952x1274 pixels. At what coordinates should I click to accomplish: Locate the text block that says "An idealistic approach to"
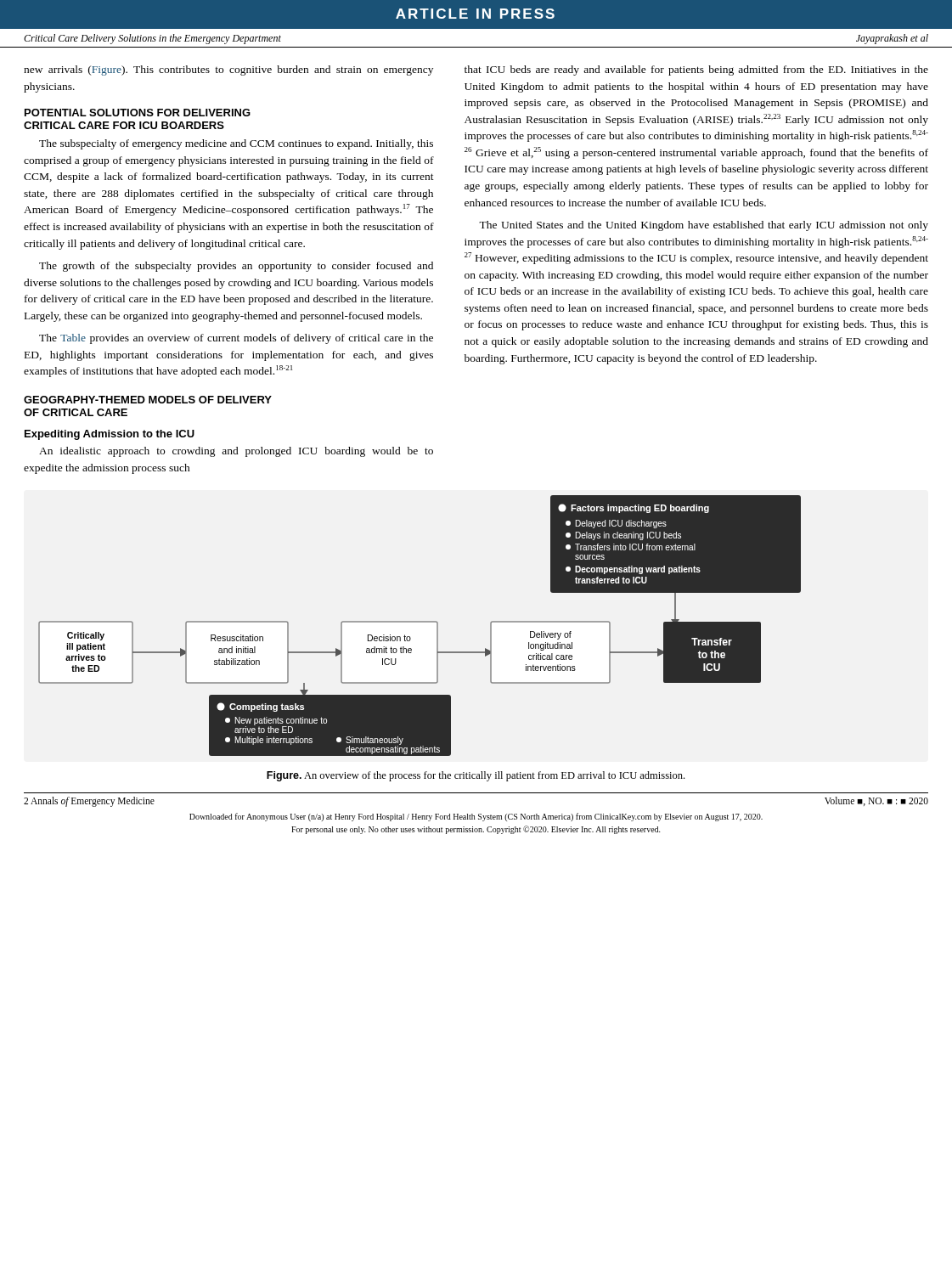point(229,459)
